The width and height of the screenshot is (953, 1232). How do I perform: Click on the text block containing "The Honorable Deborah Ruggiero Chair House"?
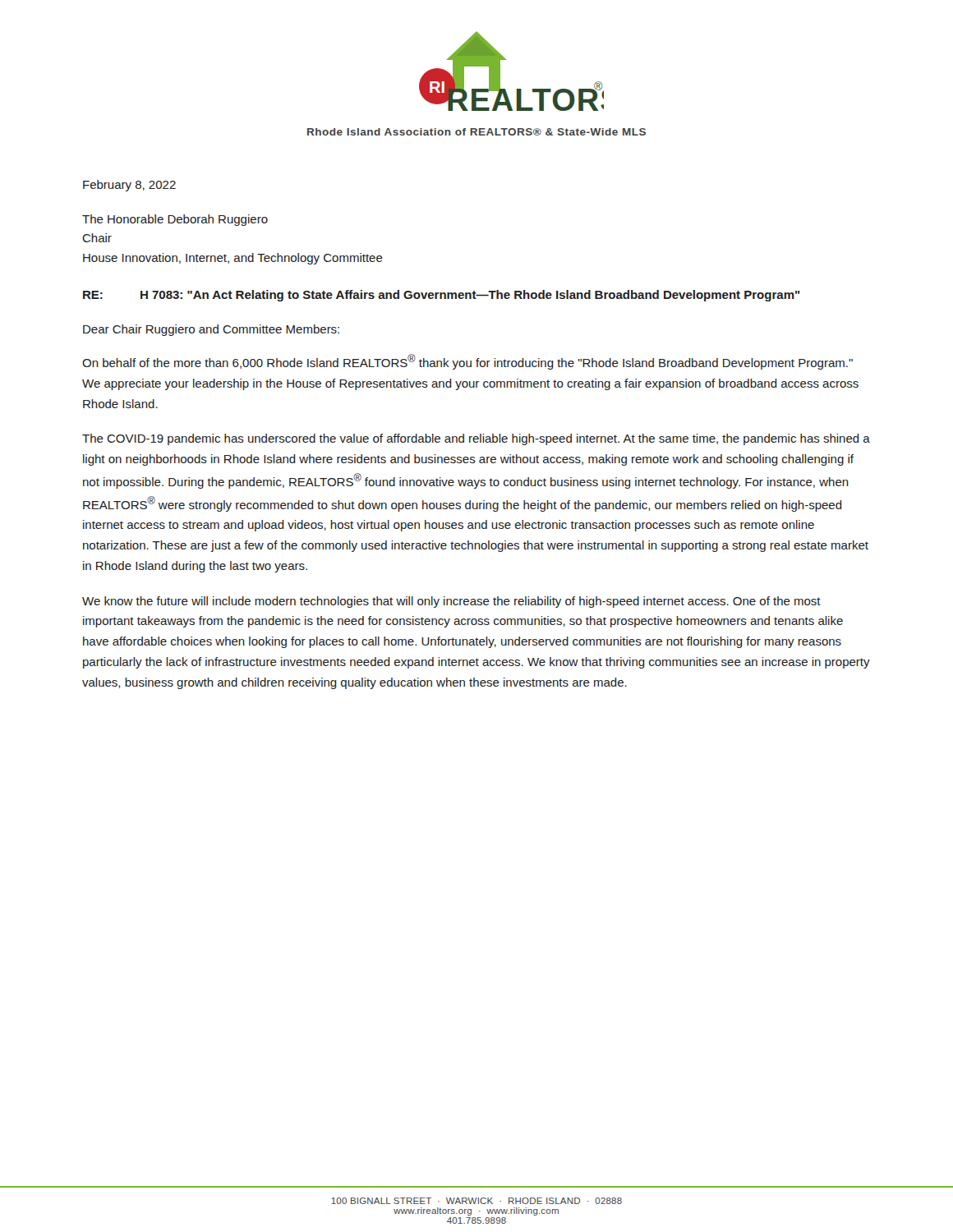tap(175, 220)
